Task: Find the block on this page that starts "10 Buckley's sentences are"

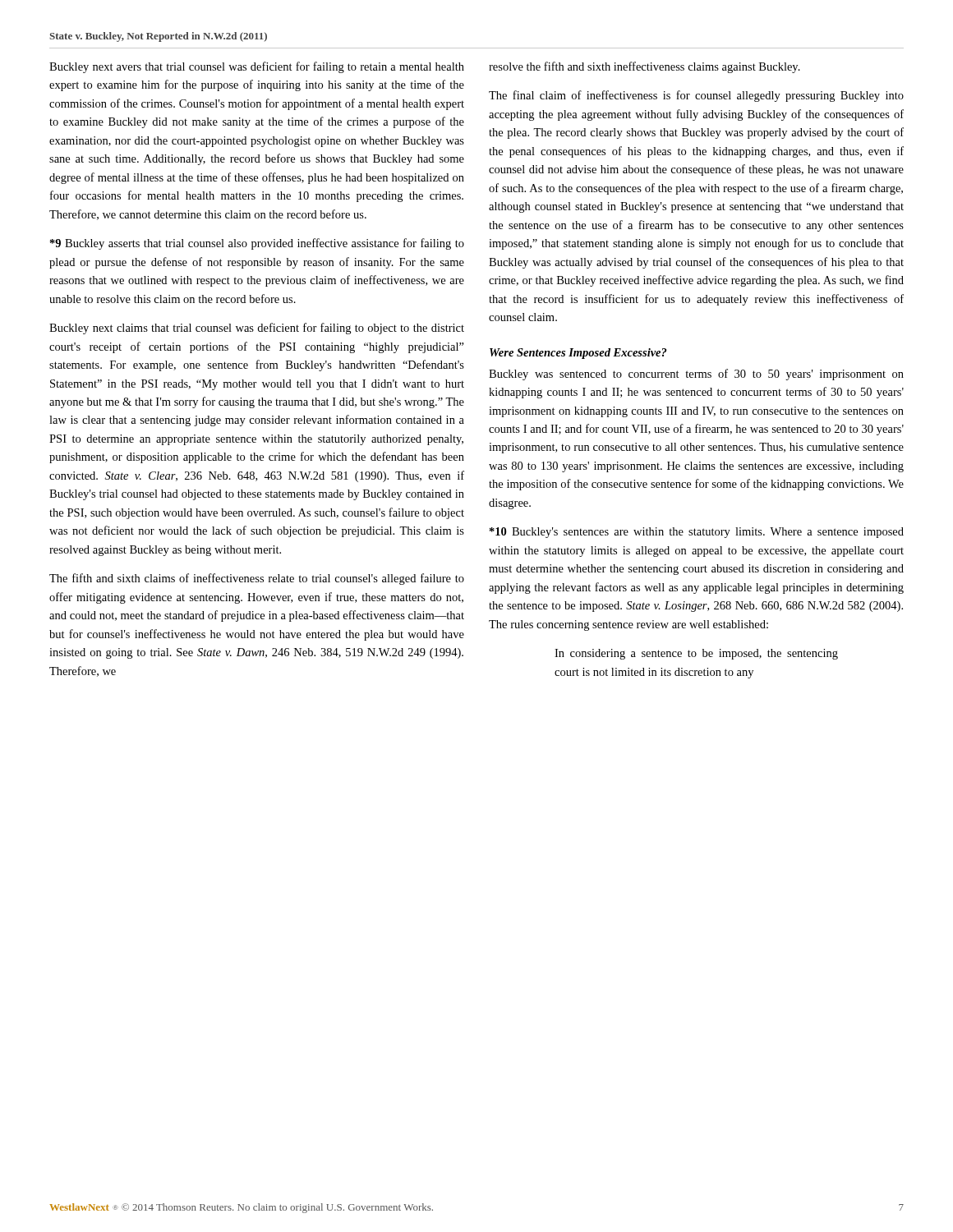Action: pyautogui.click(x=696, y=578)
